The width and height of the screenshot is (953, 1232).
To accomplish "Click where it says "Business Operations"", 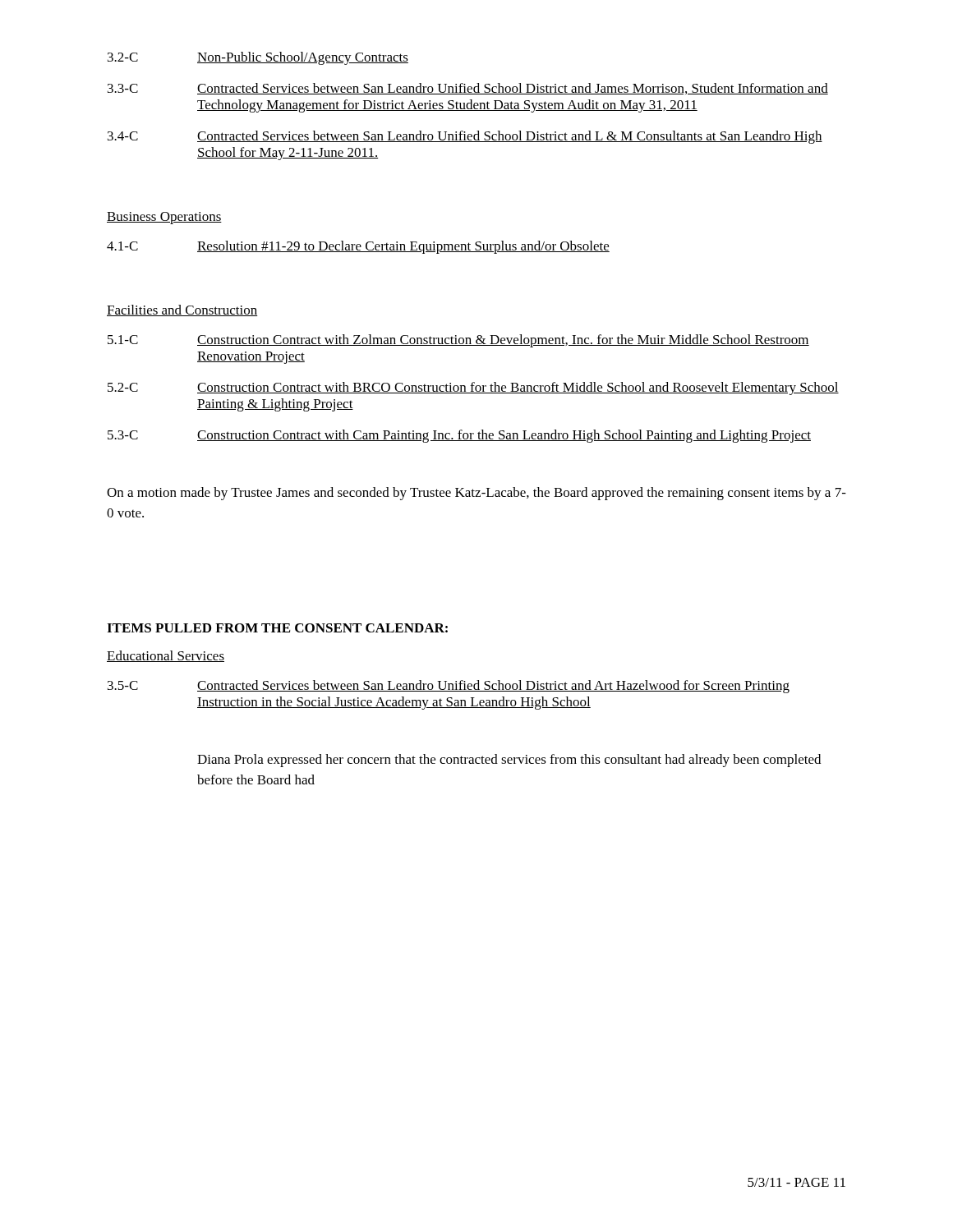I will (x=164, y=216).
